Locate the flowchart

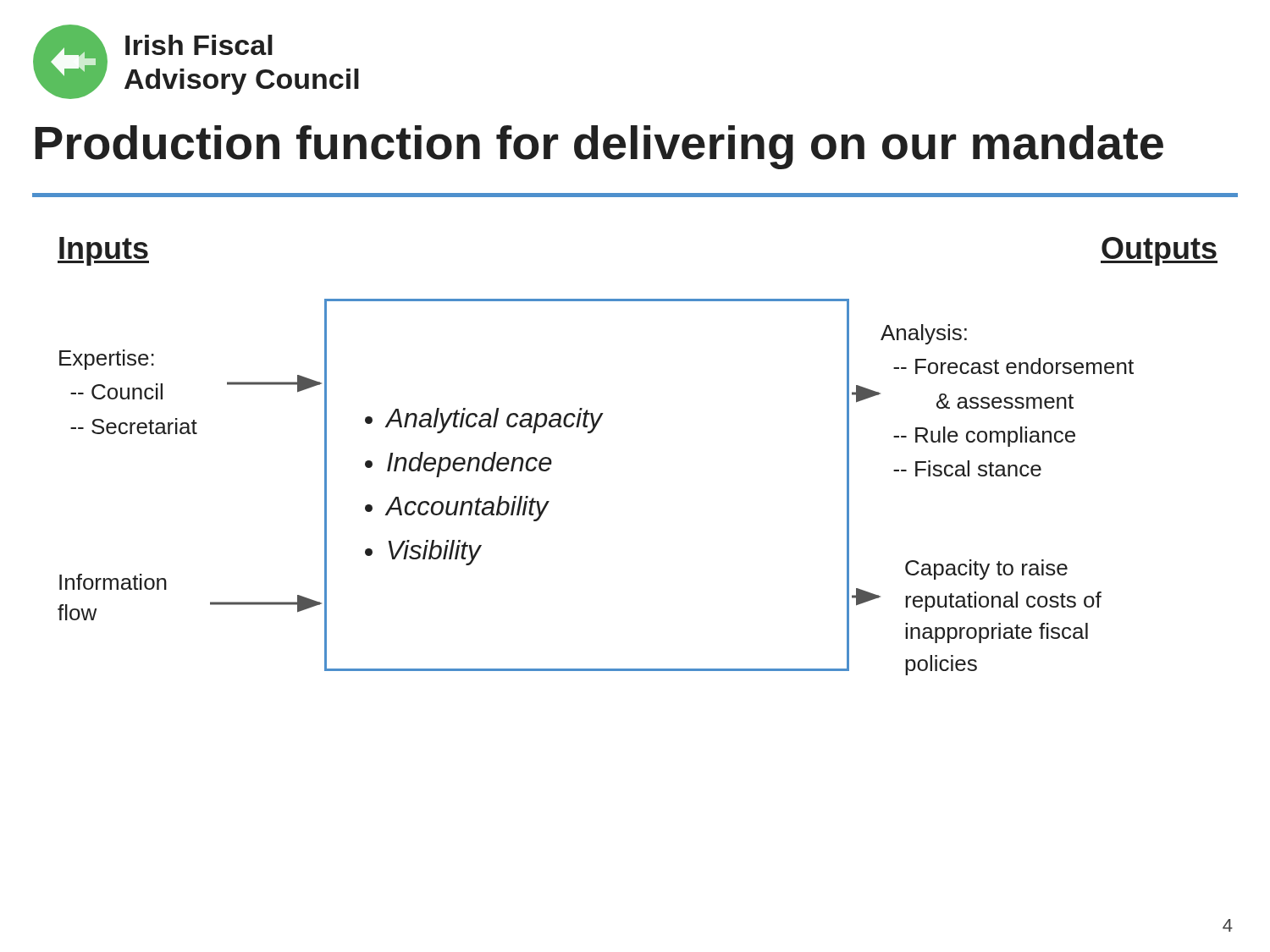pyautogui.click(x=635, y=559)
